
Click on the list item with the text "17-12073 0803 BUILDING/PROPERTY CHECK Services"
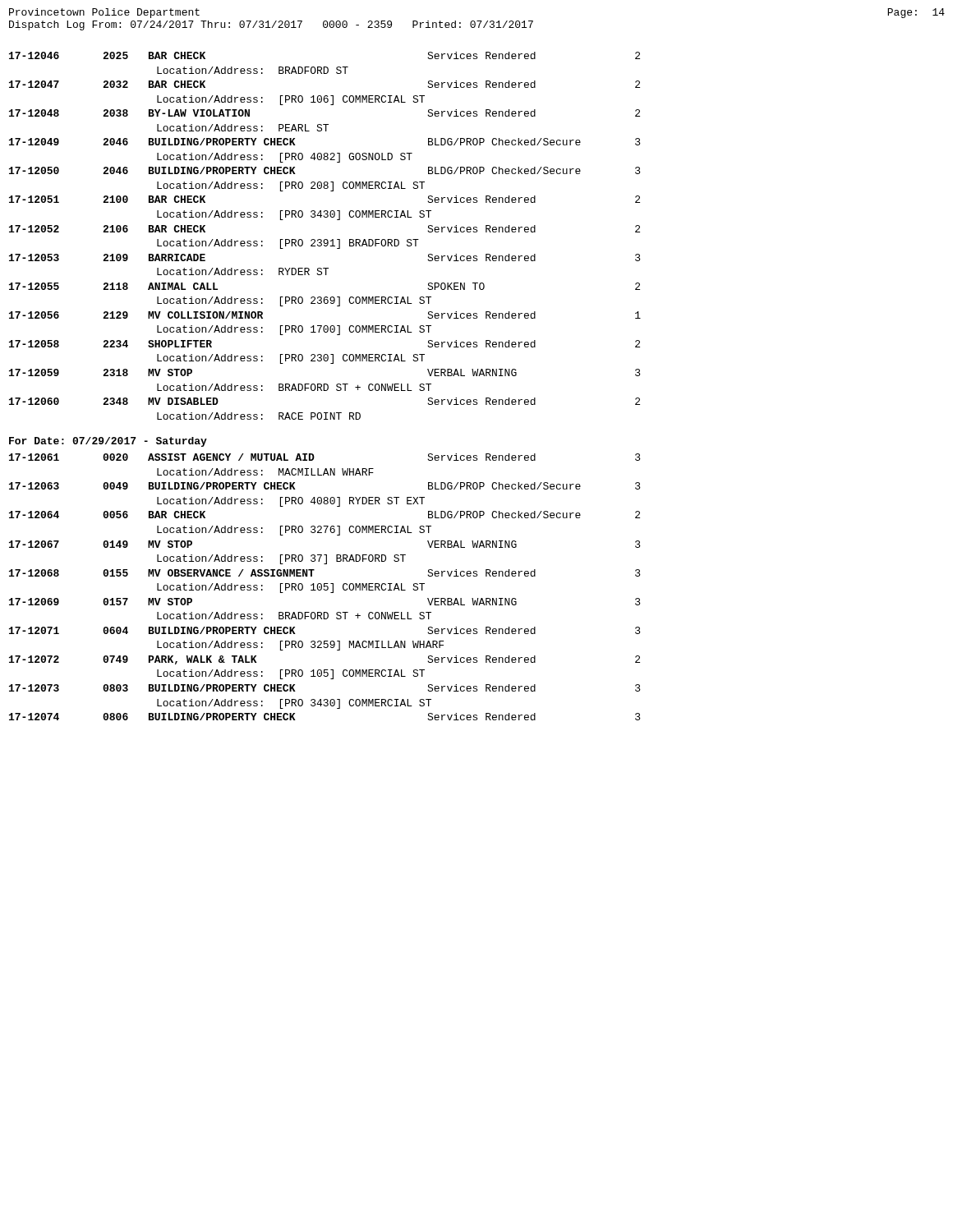476,696
